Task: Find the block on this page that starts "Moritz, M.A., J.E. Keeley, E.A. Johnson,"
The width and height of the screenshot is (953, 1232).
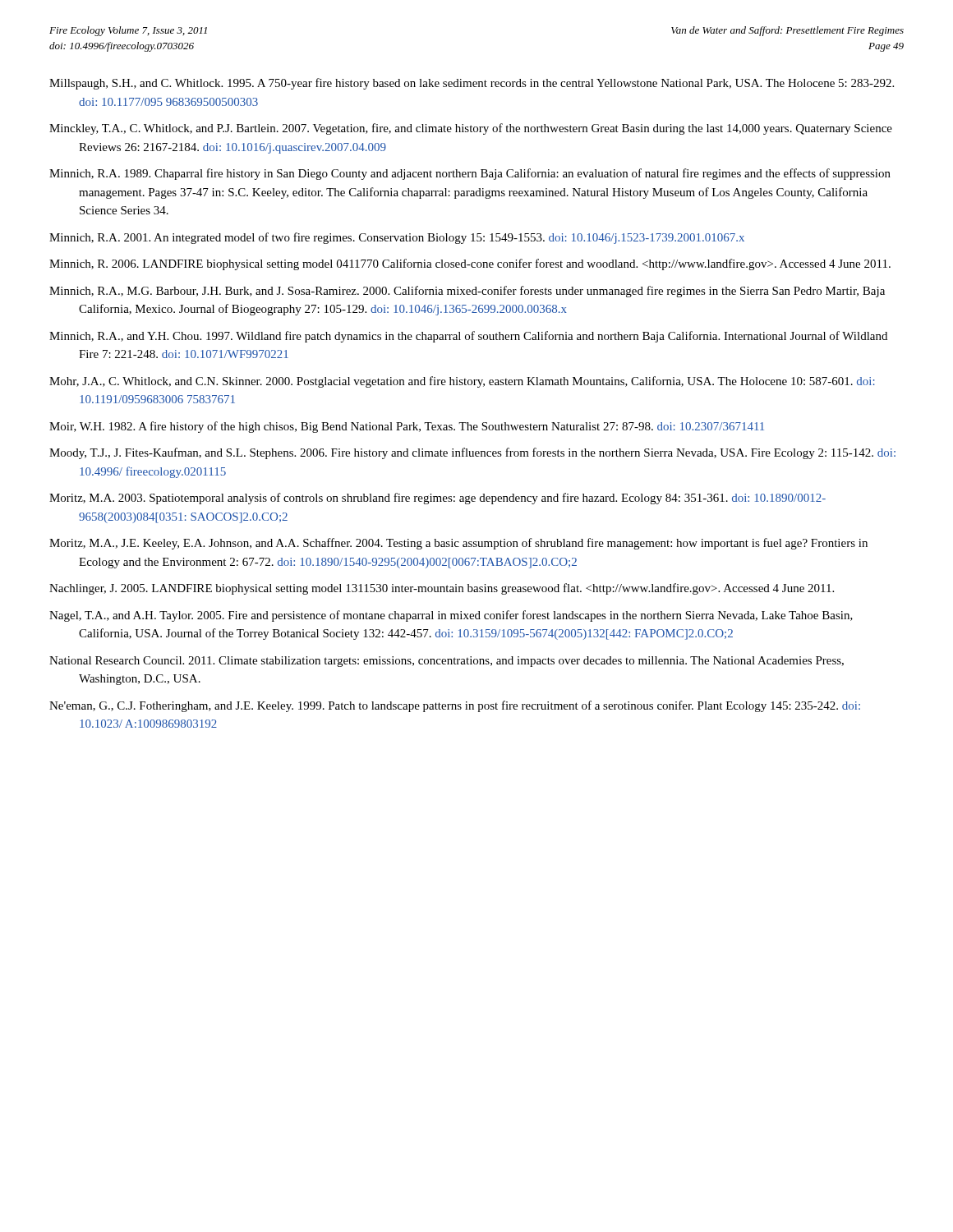Action: [459, 552]
